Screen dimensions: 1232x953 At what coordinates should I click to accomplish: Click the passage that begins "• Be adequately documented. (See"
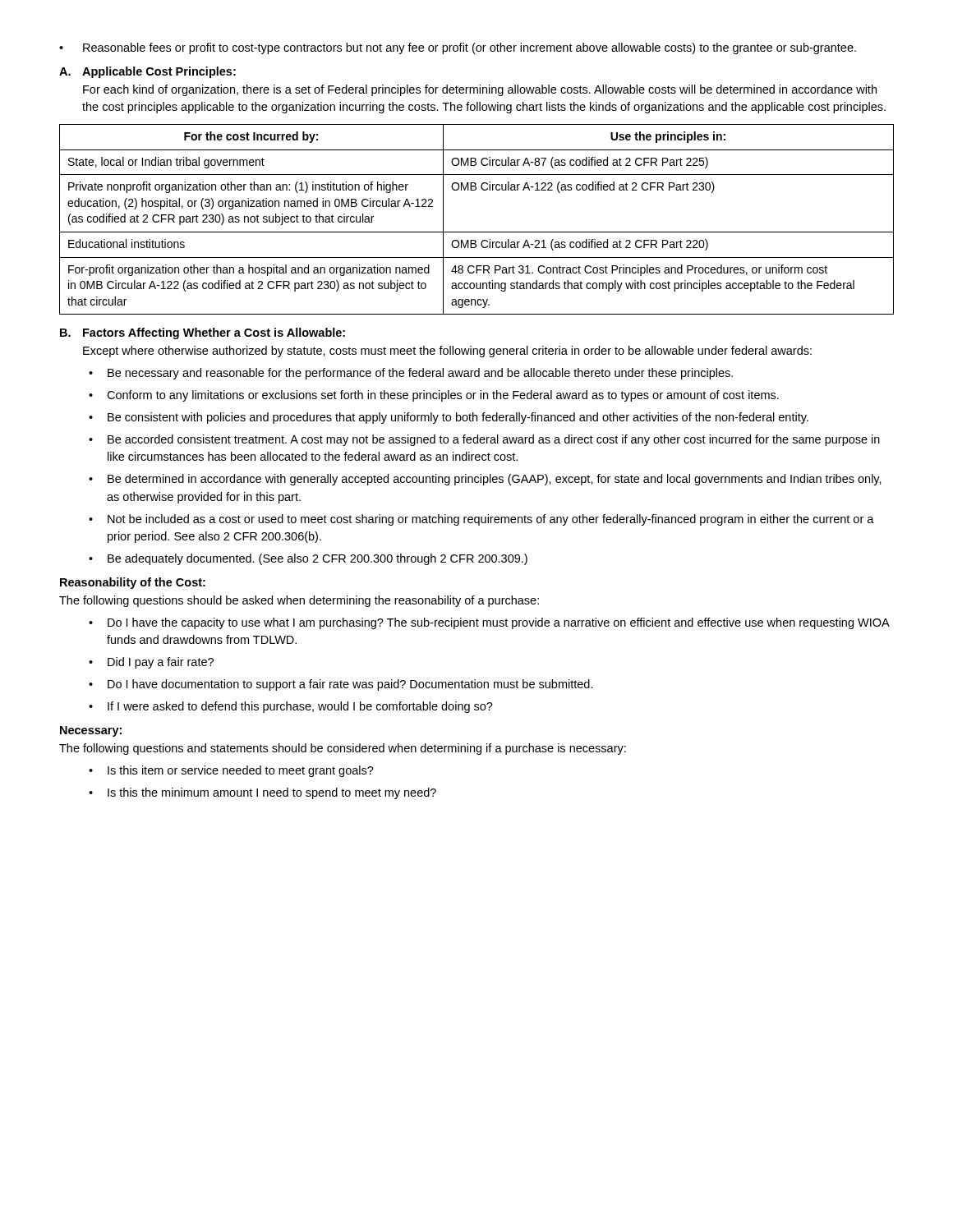point(308,559)
